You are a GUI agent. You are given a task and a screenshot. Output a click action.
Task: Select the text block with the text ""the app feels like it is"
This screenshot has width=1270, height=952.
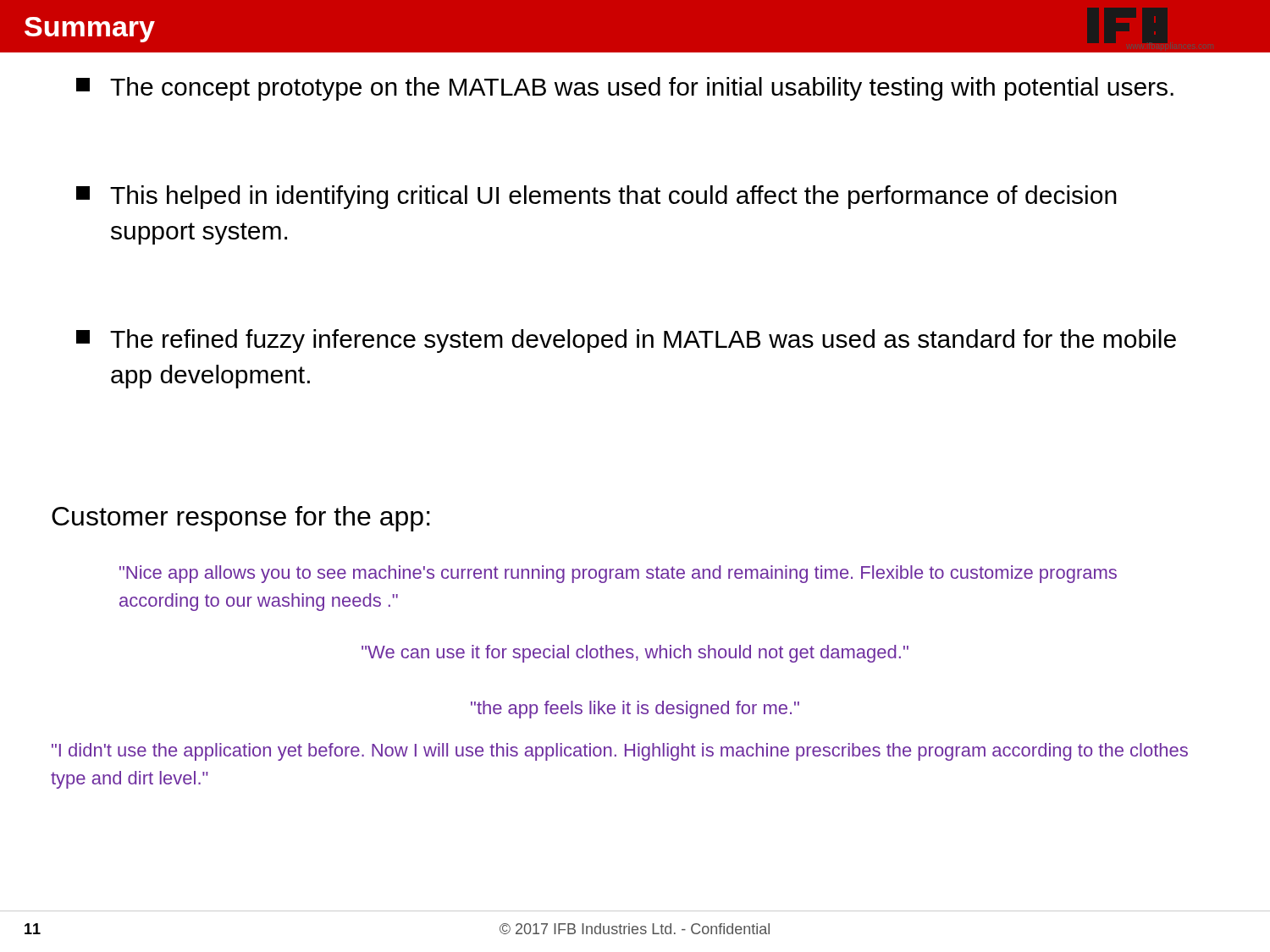click(635, 708)
